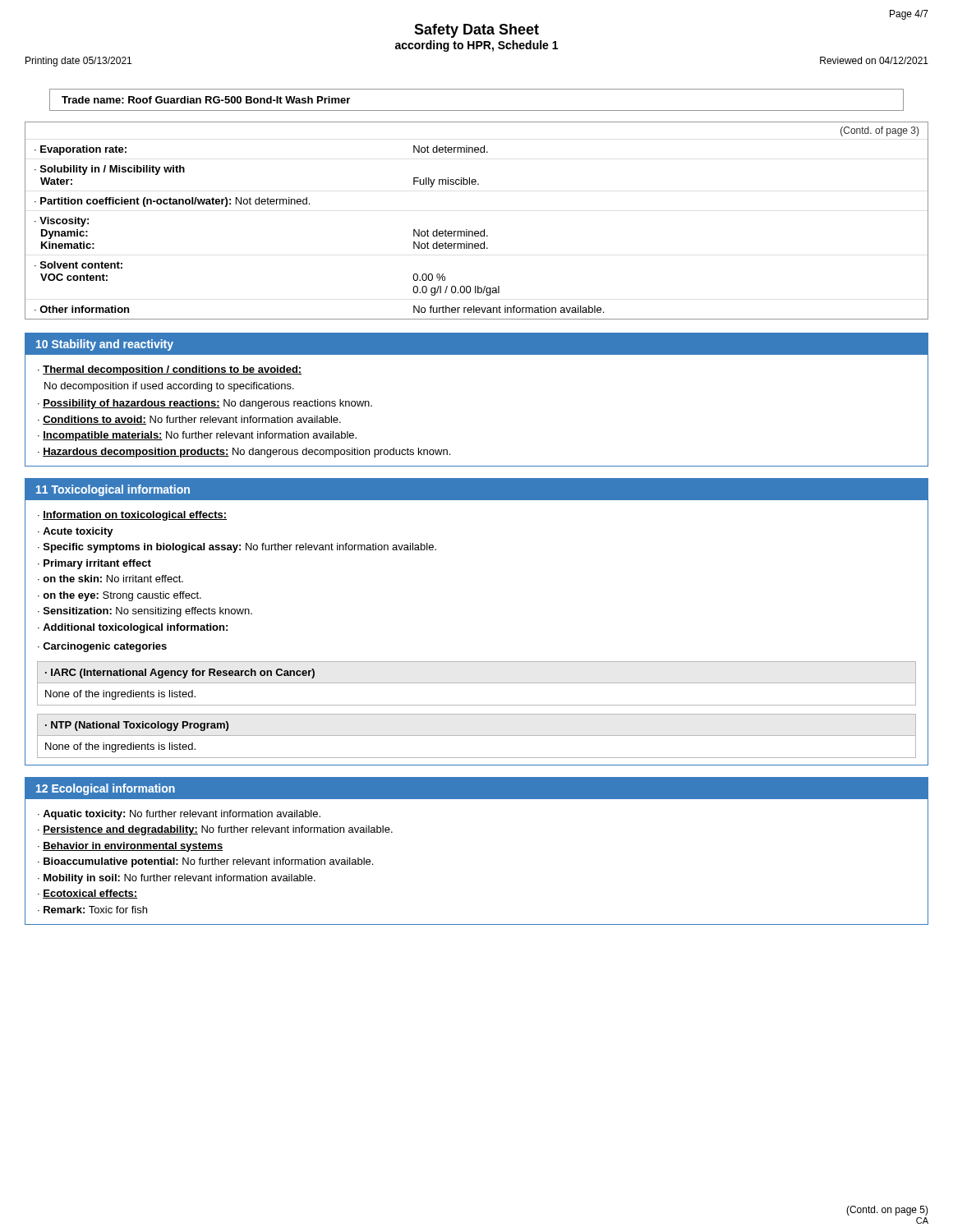Locate the region starting "Trade name: Roof Guardian RG-500 Bond-It Wash Primer"
Image resolution: width=953 pixels, height=1232 pixels.
(206, 100)
